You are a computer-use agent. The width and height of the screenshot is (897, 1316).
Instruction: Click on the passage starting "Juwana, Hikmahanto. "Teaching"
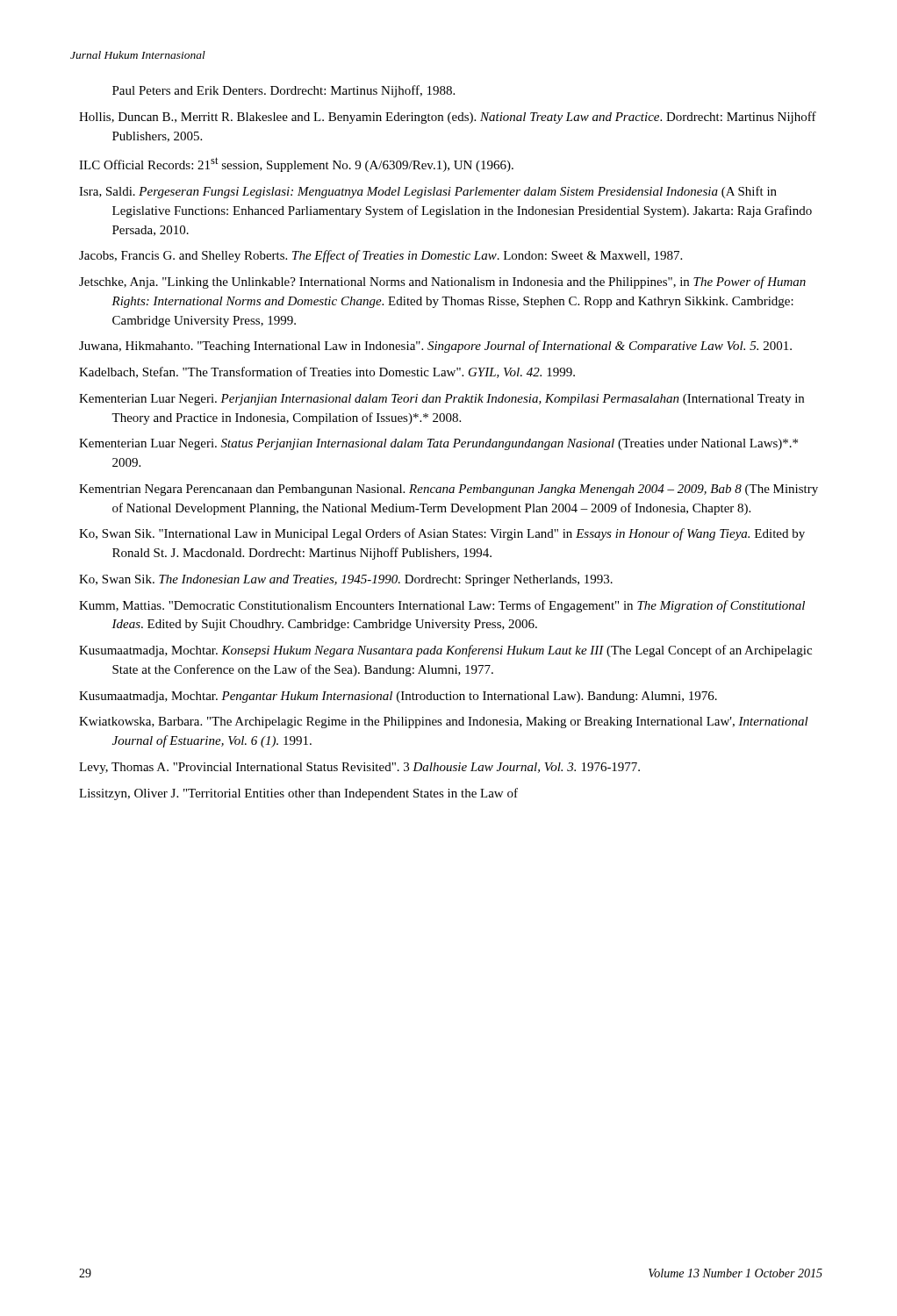click(x=436, y=346)
